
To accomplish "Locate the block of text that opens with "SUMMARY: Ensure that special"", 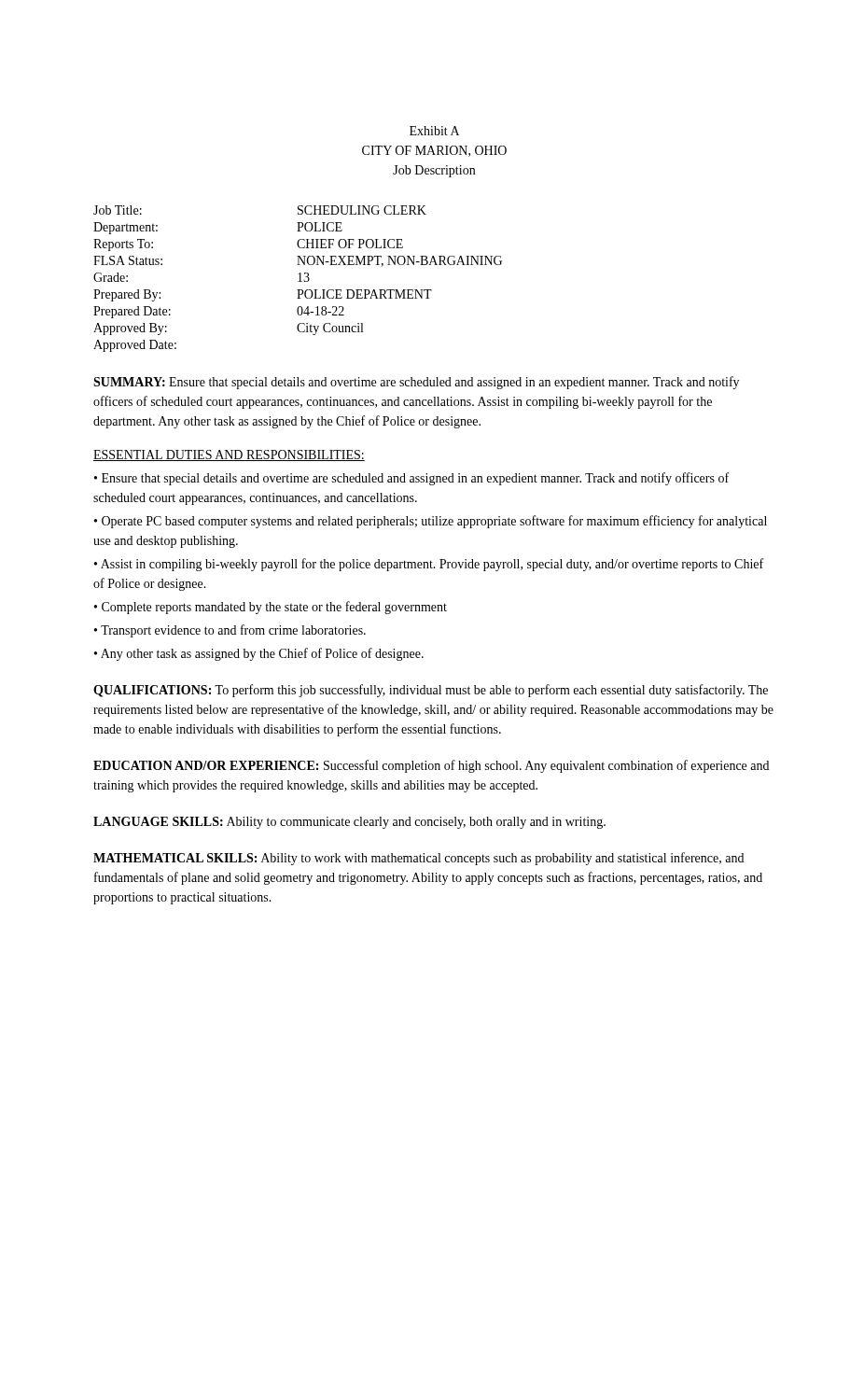I will [x=416, y=402].
